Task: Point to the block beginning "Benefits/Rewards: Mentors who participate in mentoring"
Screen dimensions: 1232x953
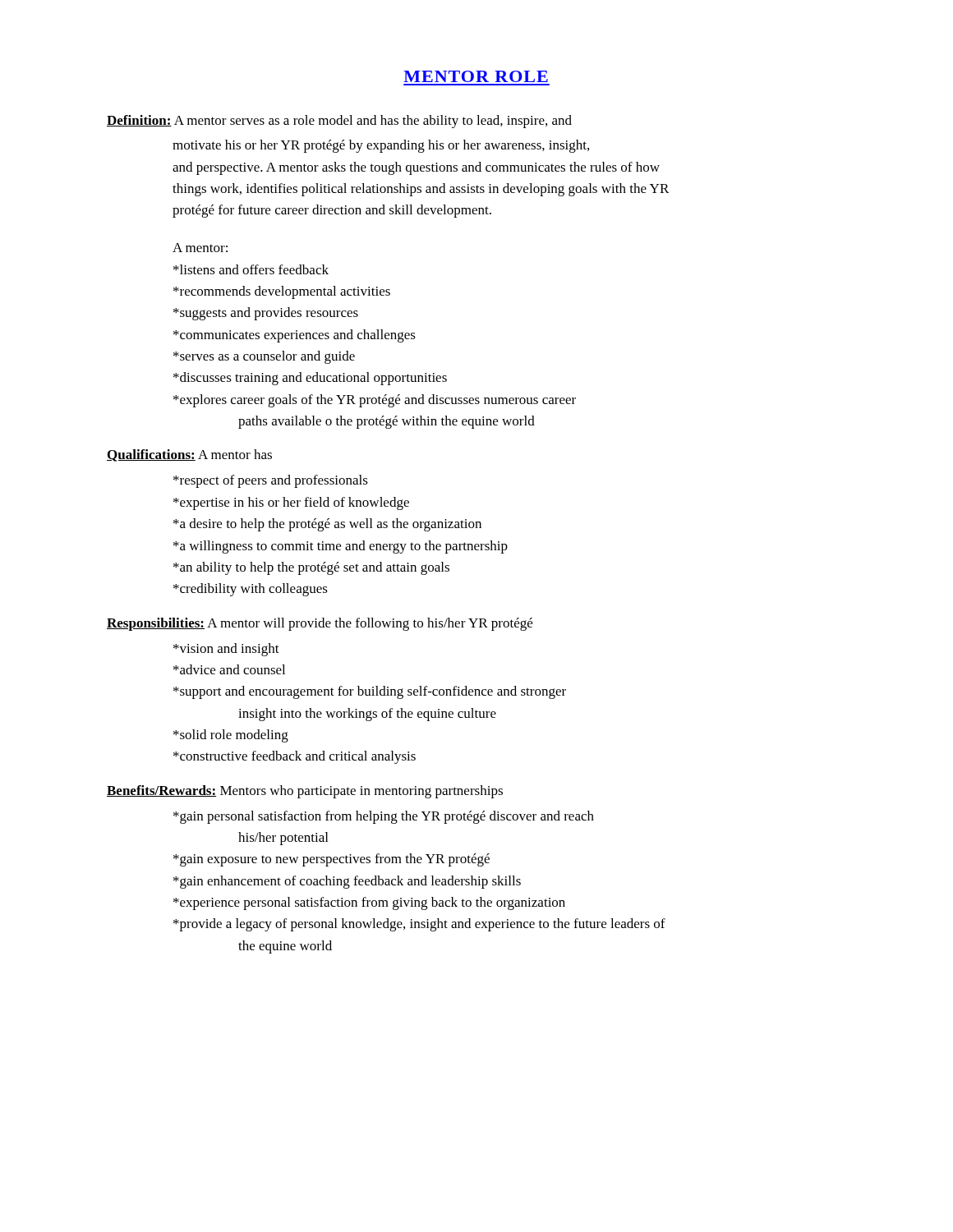Action: tap(305, 790)
